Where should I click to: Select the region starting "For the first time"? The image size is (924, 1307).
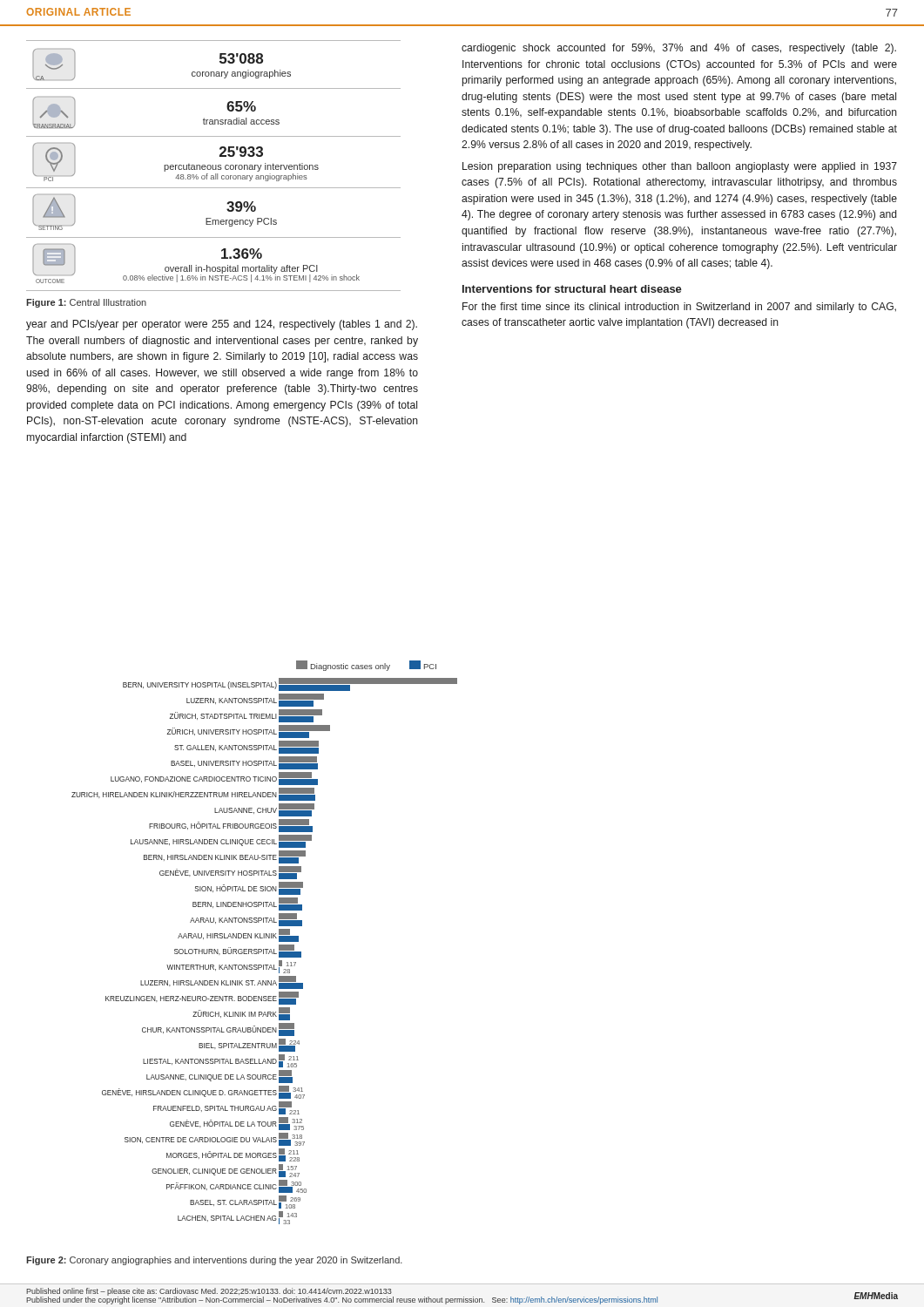(679, 315)
